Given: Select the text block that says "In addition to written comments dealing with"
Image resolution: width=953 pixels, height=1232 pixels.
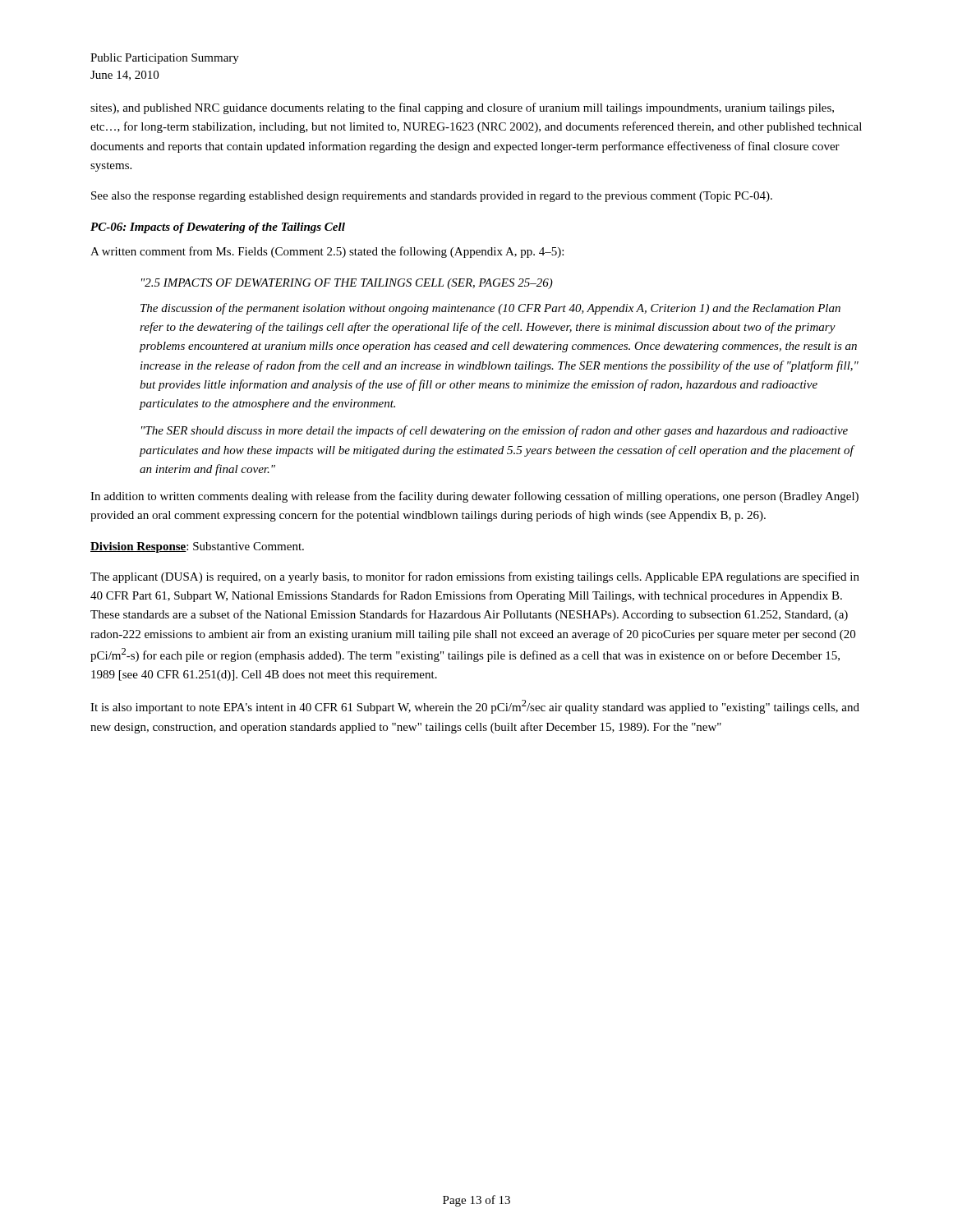Looking at the screenshot, I should pyautogui.click(x=475, y=506).
